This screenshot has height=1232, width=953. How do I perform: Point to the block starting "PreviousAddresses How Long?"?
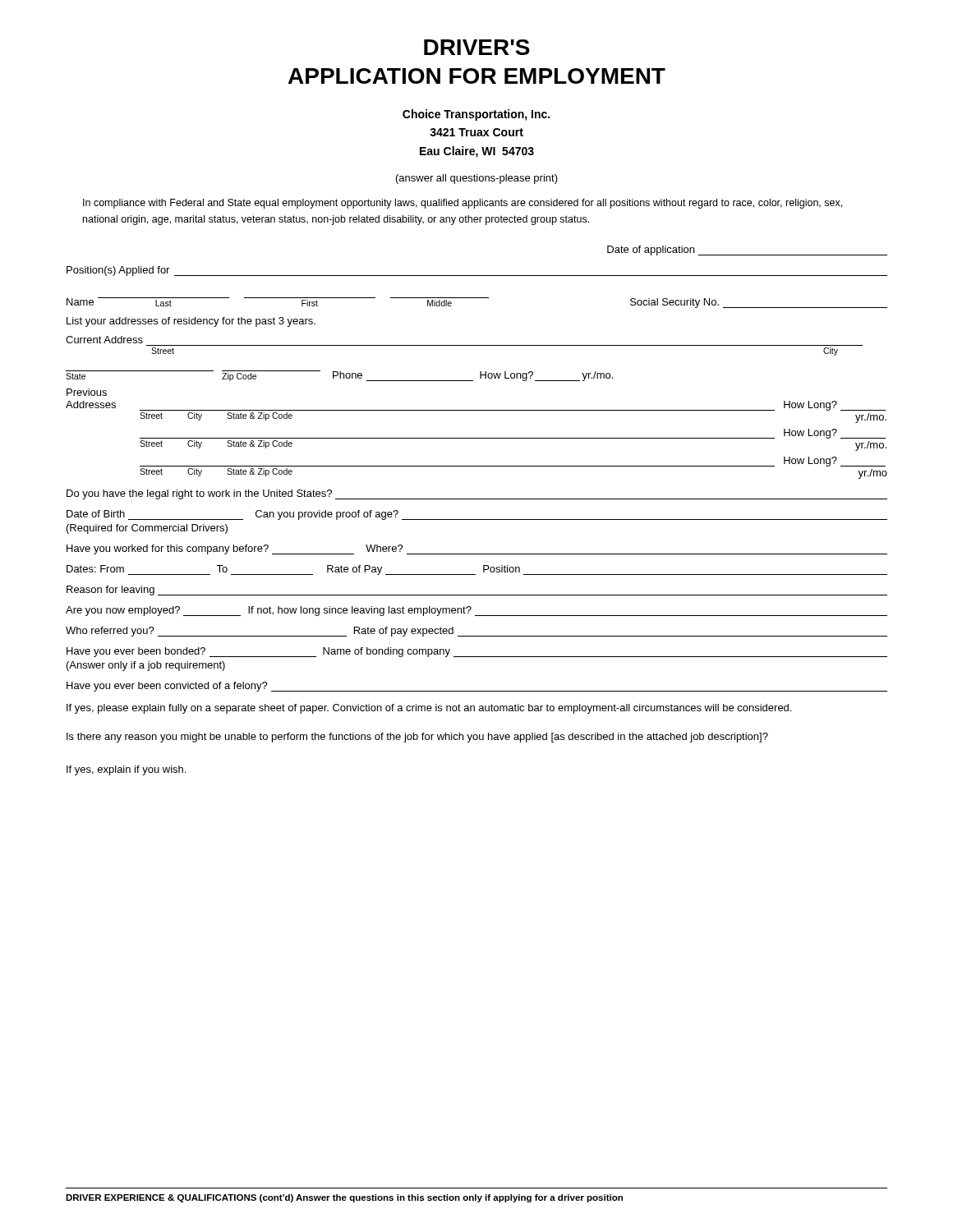[476, 398]
